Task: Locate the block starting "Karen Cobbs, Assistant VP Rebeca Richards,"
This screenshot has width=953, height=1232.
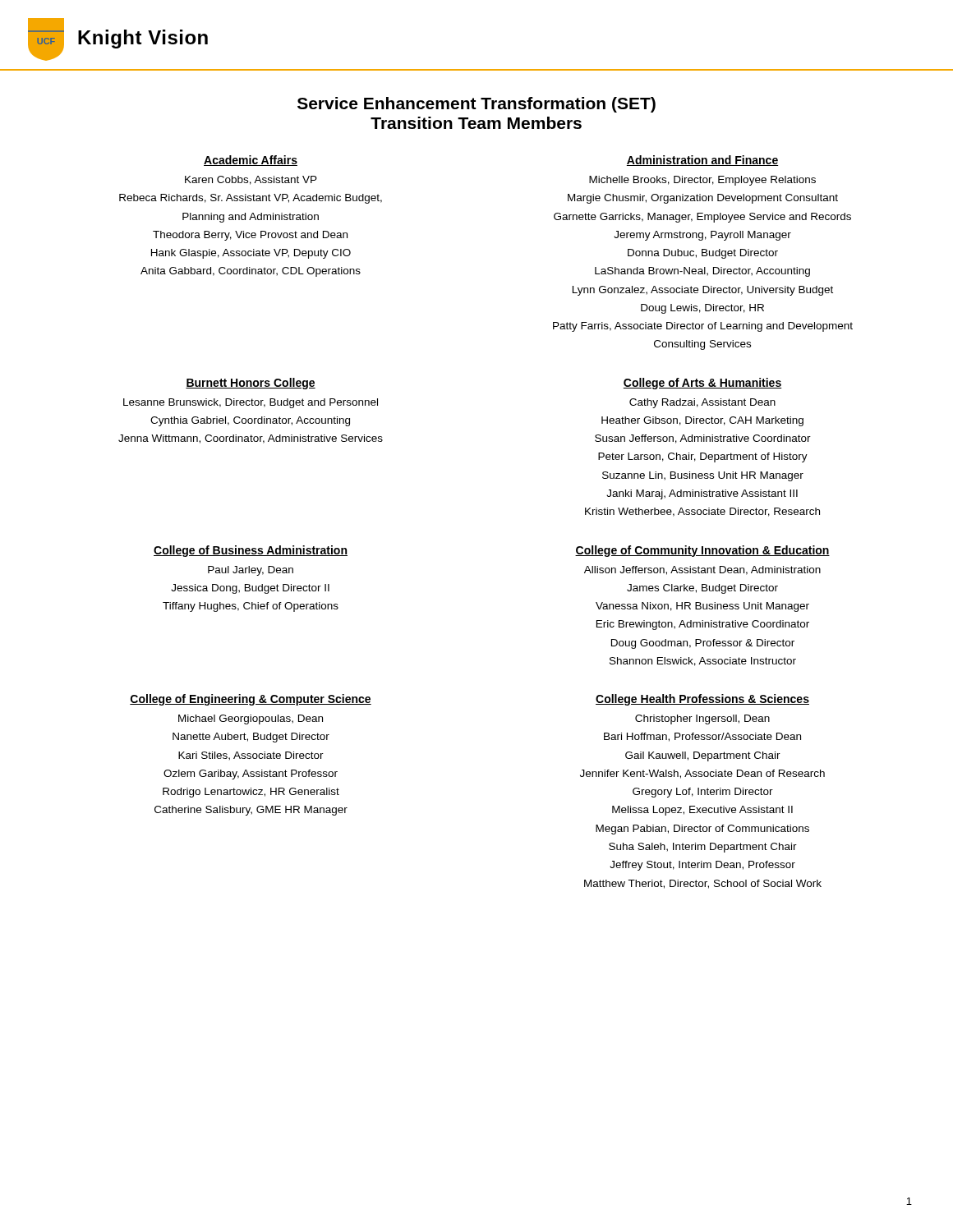Action: [x=251, y=225]
